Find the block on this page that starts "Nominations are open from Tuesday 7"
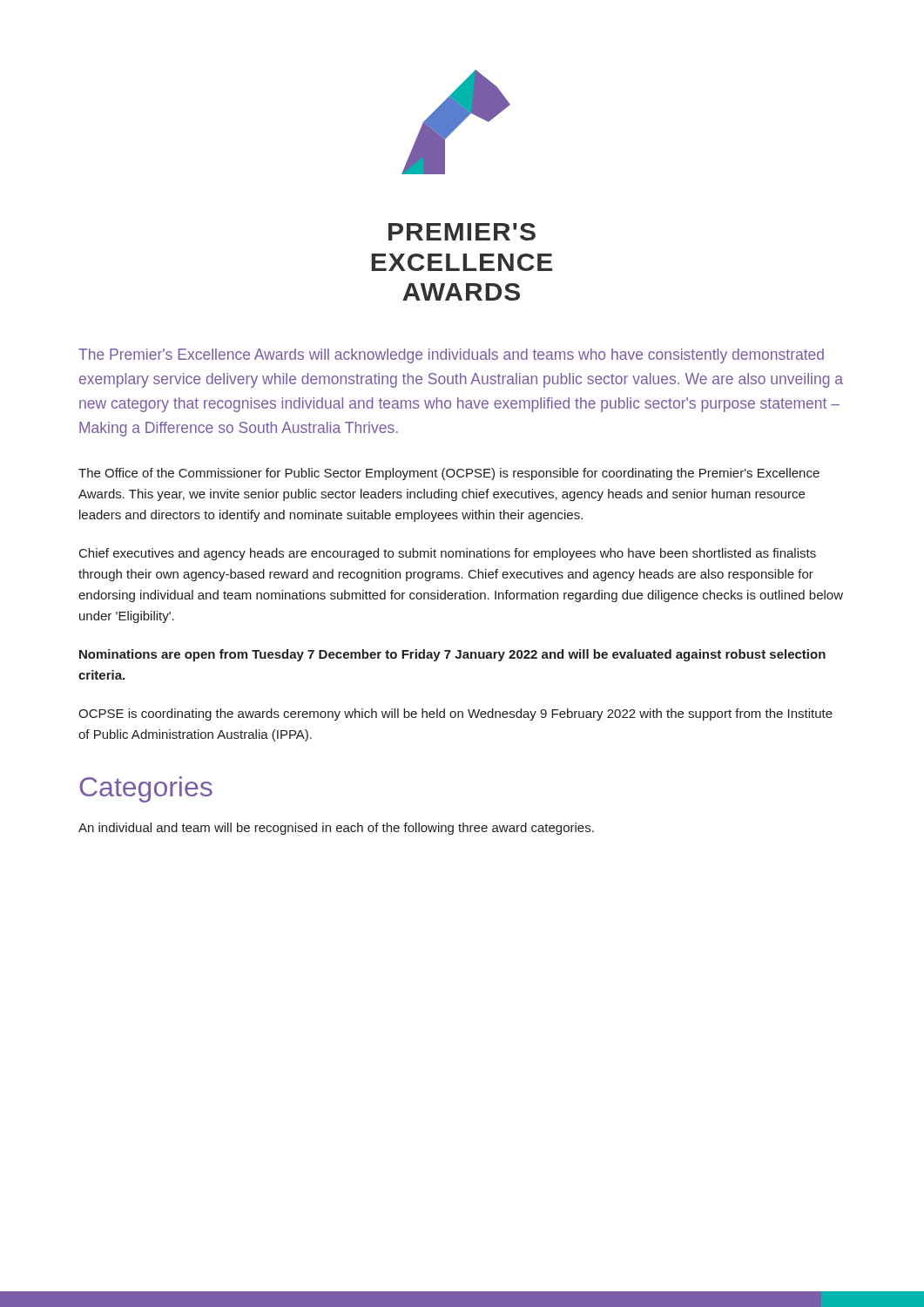This screenshot has width=924, height=1307. [452, 664]
